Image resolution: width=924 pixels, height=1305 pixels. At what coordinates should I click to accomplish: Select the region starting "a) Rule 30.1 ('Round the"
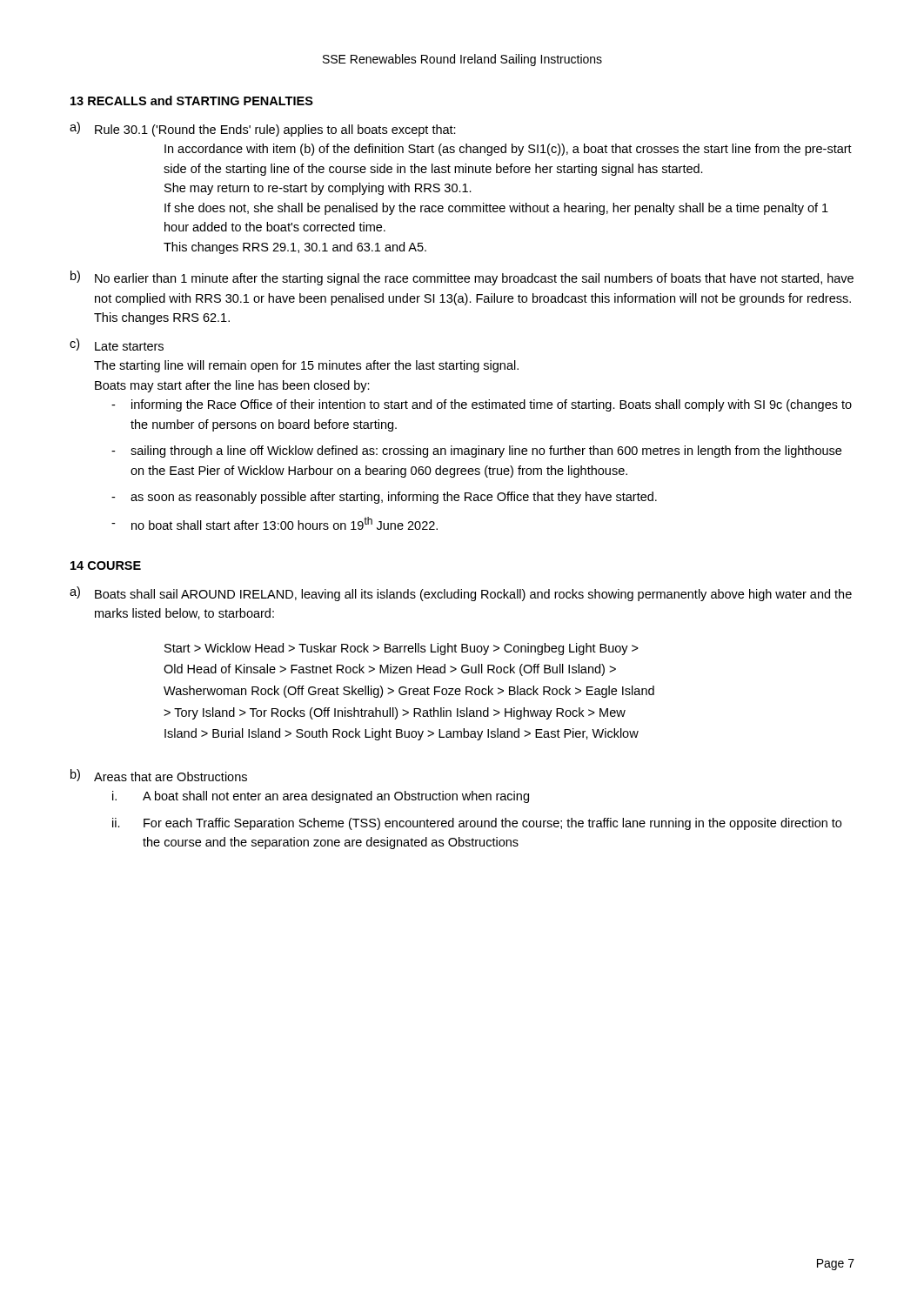click(462, 190)
